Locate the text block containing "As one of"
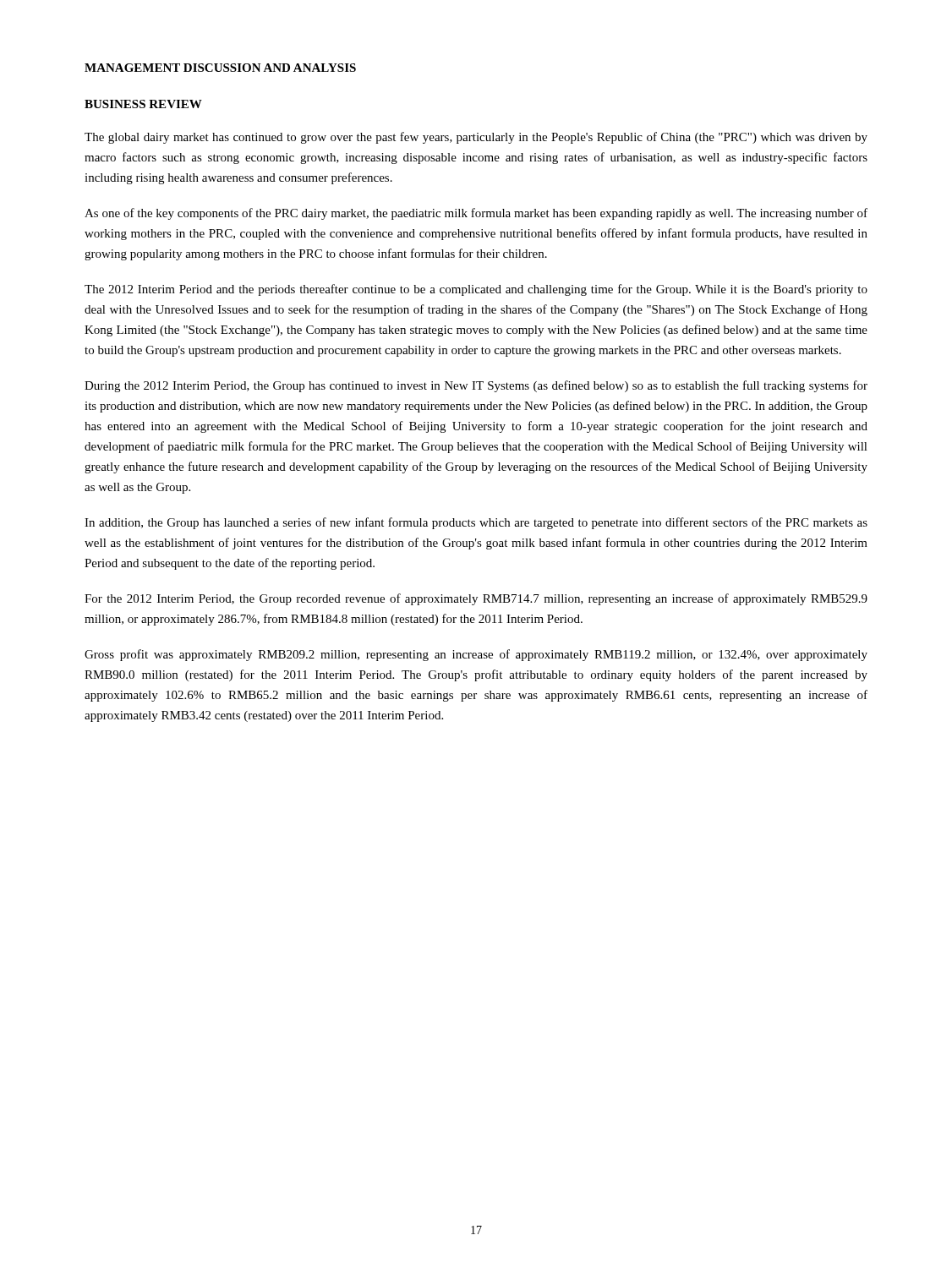This screenshot has height=1268, width=952. pyautogui.click(x=476, y=233)
